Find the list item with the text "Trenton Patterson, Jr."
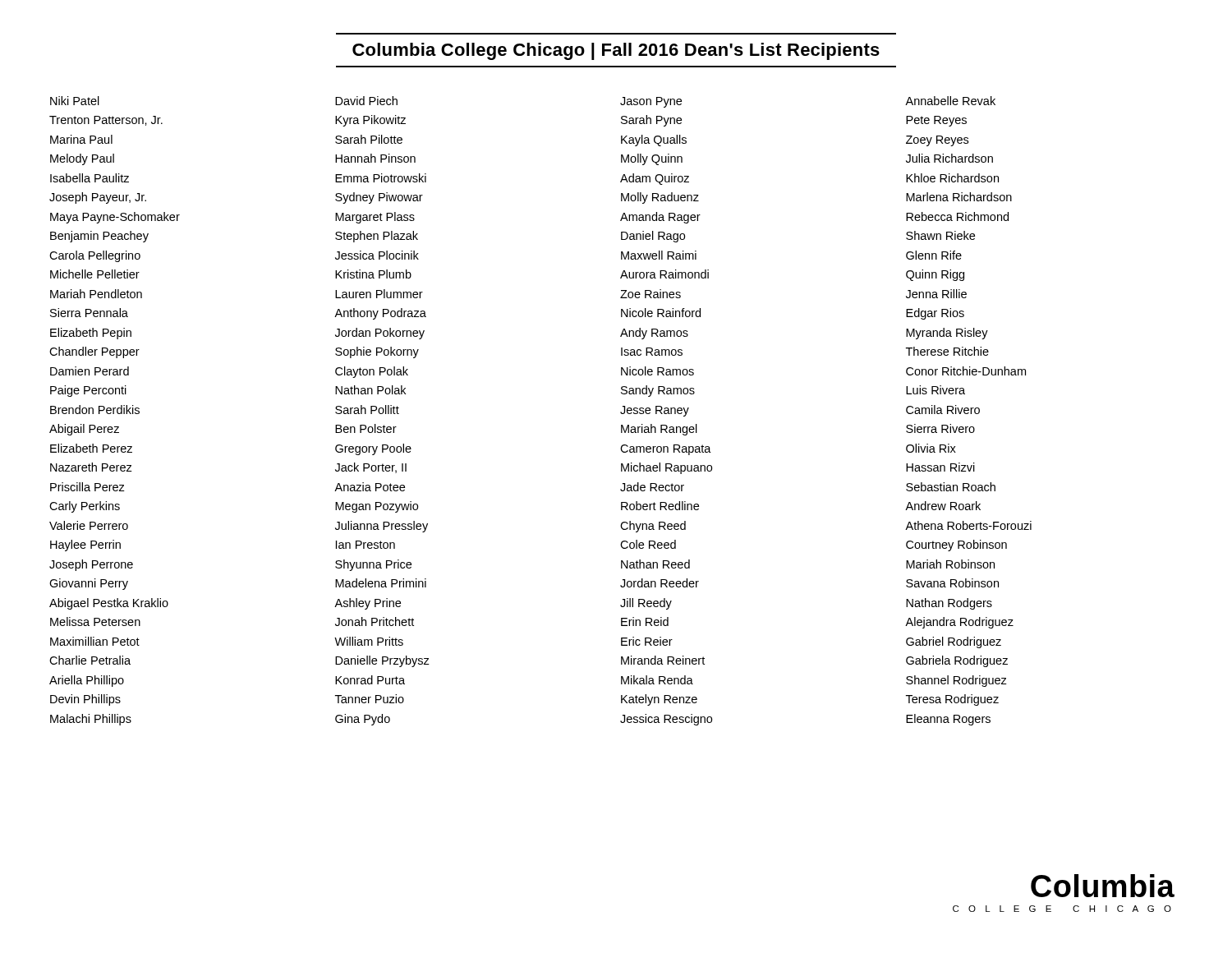 pos(106,120)
